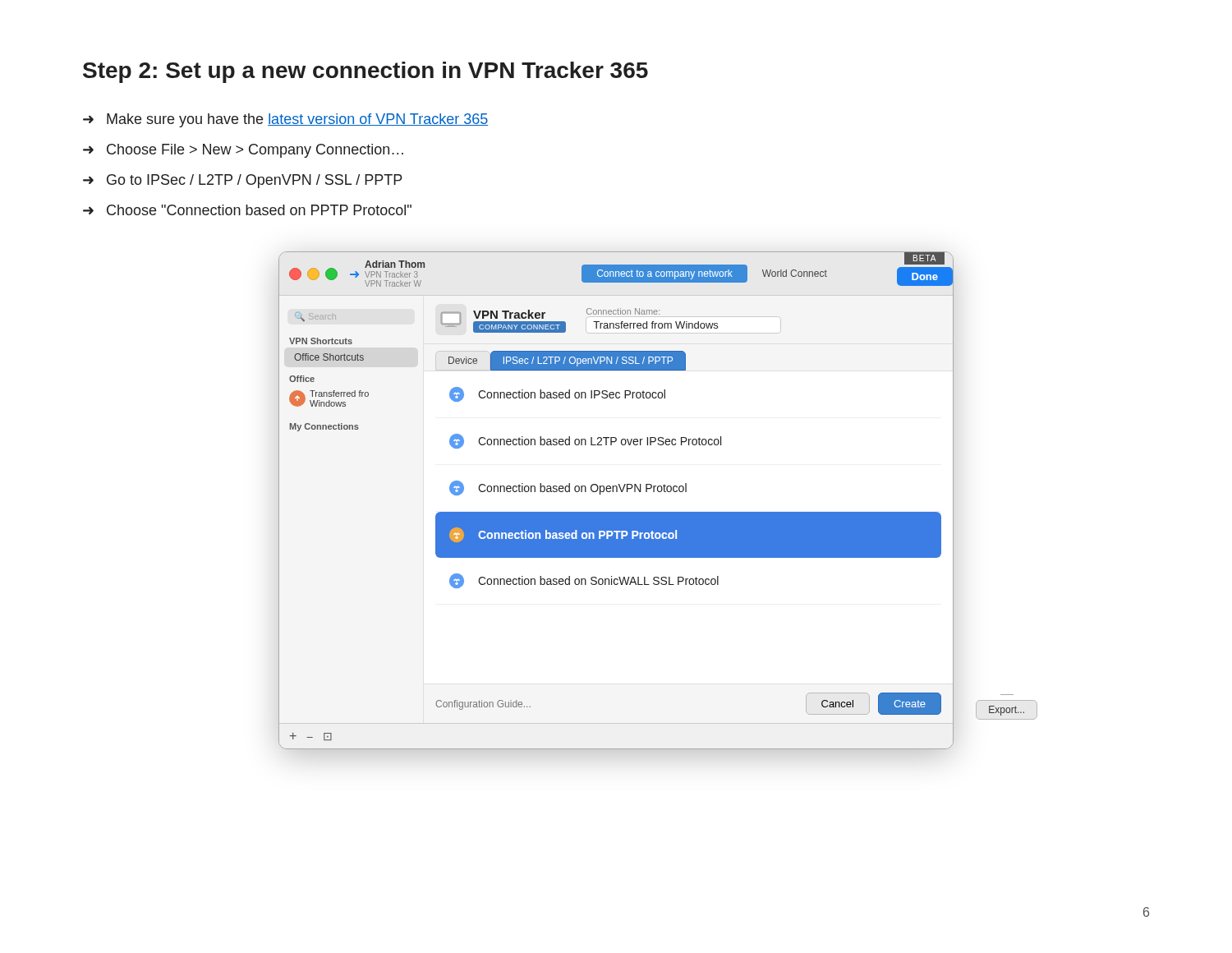Click the section header that begins "Step 2: Set"
1232x953 pixels.
[x=365, y=71]
